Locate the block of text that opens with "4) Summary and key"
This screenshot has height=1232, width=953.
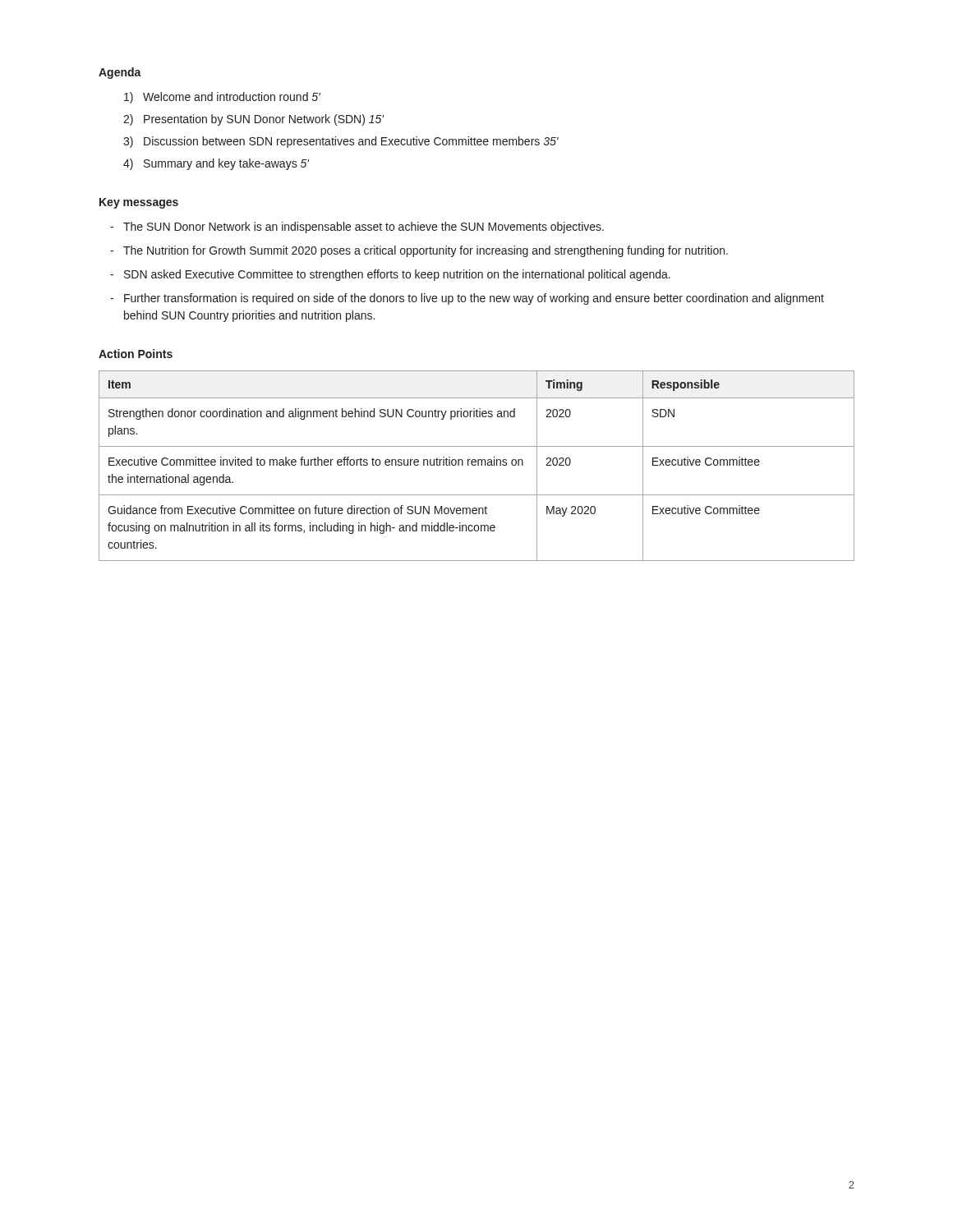pyautogui.click(x=216, y=163)
